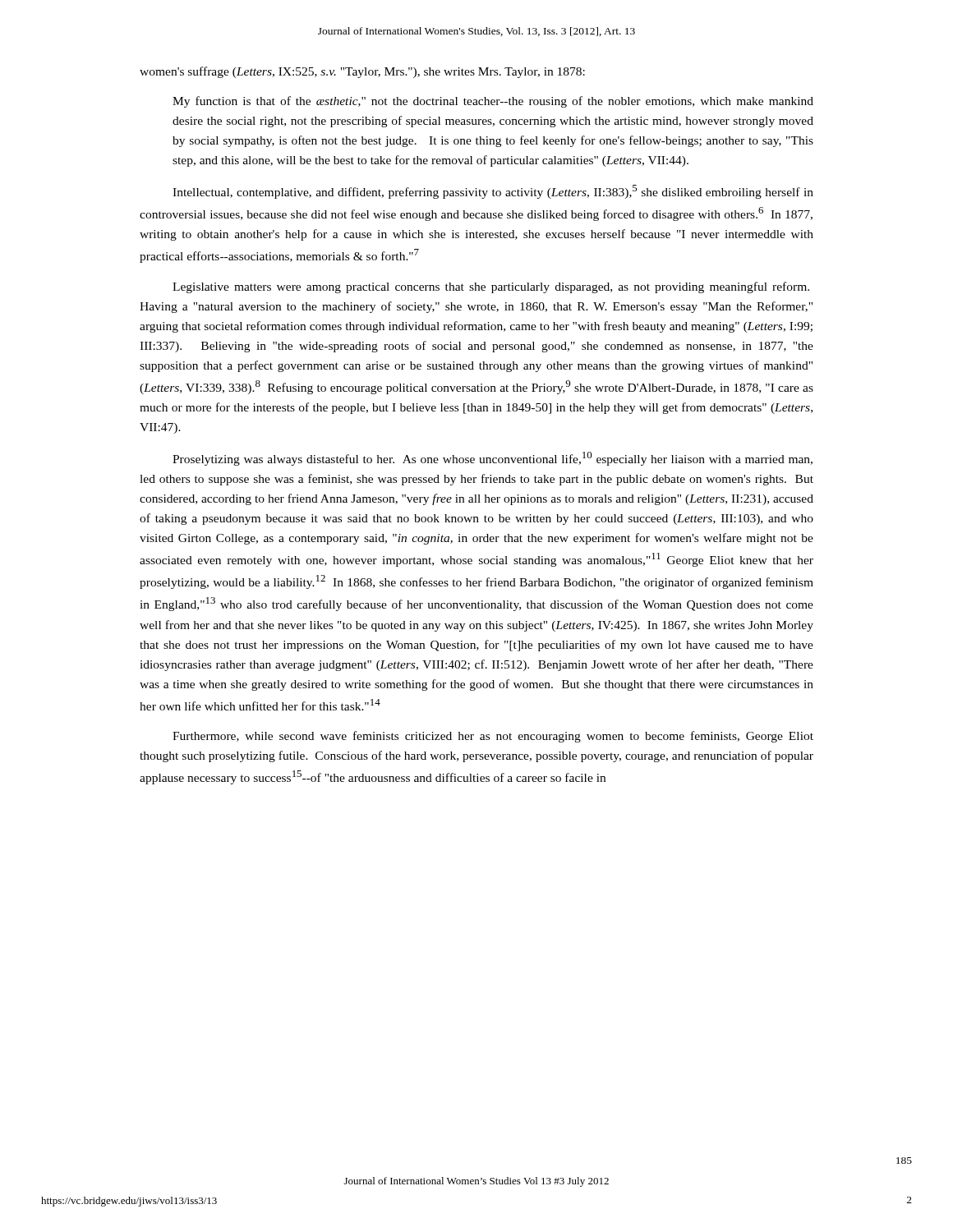Locate the block of text that opens with "My function is that of"
Image resolution: width=953 pixels, height=1232 pixels.
(x=493, y=130)
